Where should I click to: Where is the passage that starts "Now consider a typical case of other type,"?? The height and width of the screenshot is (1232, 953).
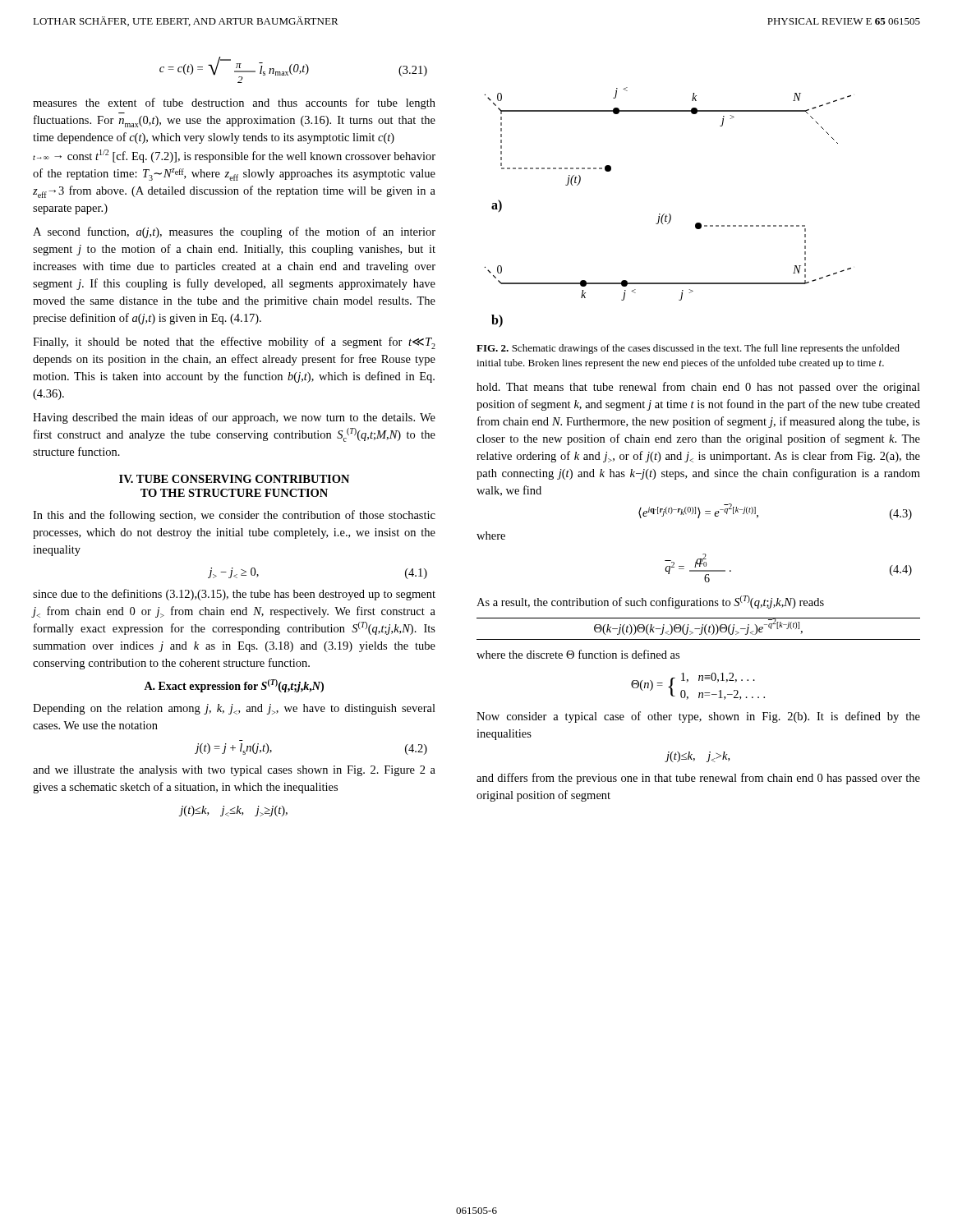click(x=698, y=725)
